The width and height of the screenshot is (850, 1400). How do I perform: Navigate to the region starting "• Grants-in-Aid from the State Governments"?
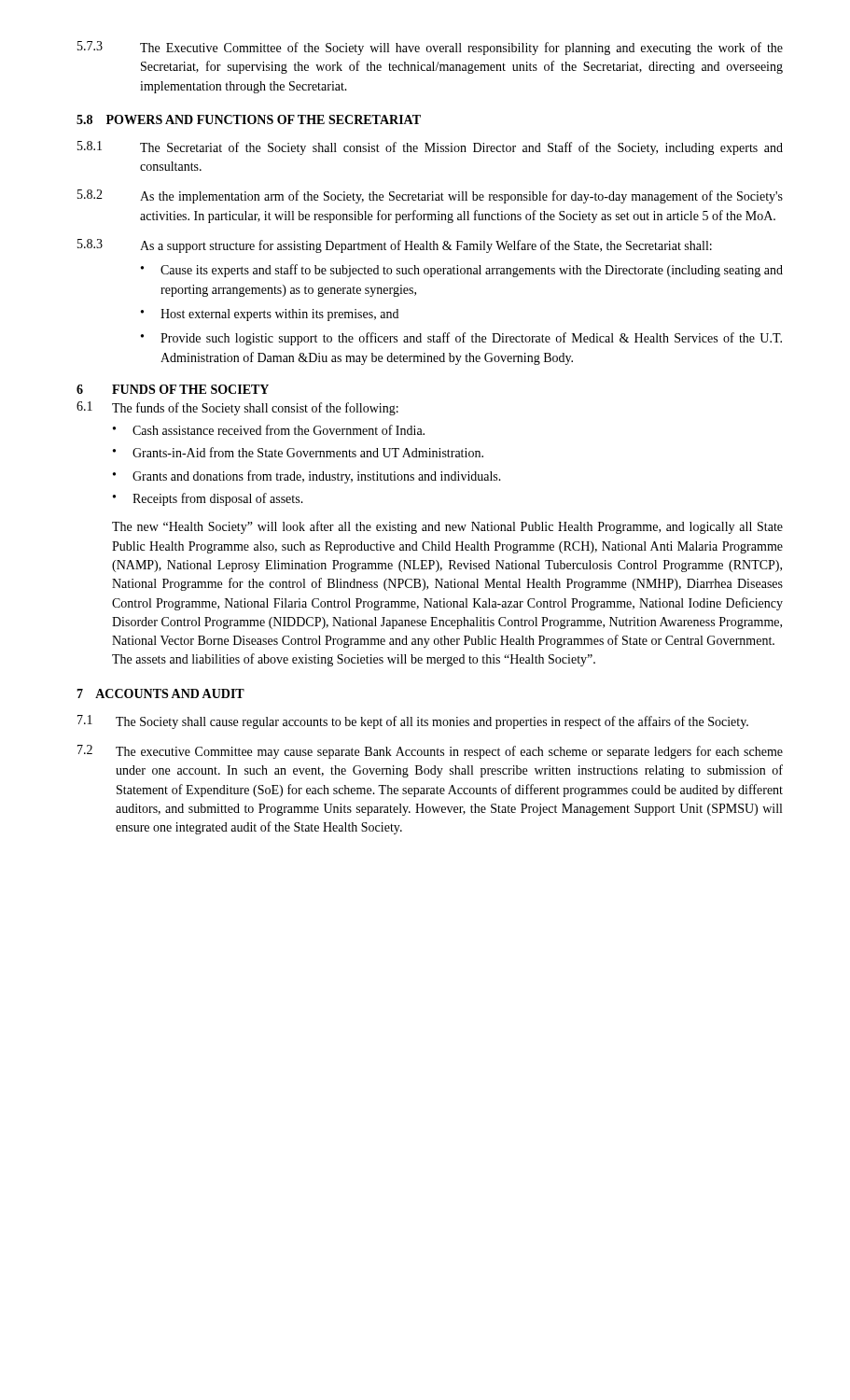click(x=447, y=454)
